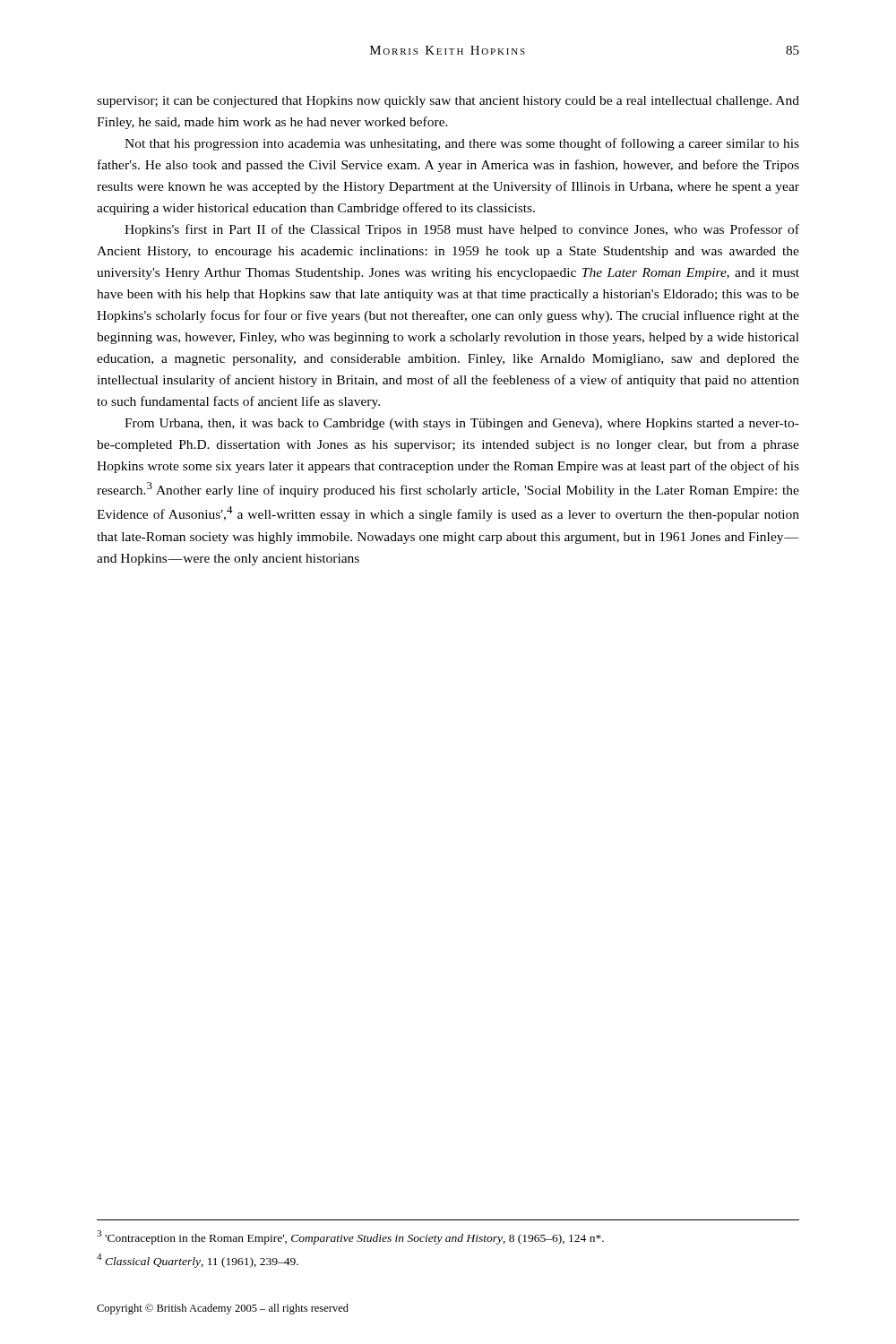Where is the passage that starts "supervisor; it can be"?
This screenshot has height=1344, width=896.
[448, 329]
